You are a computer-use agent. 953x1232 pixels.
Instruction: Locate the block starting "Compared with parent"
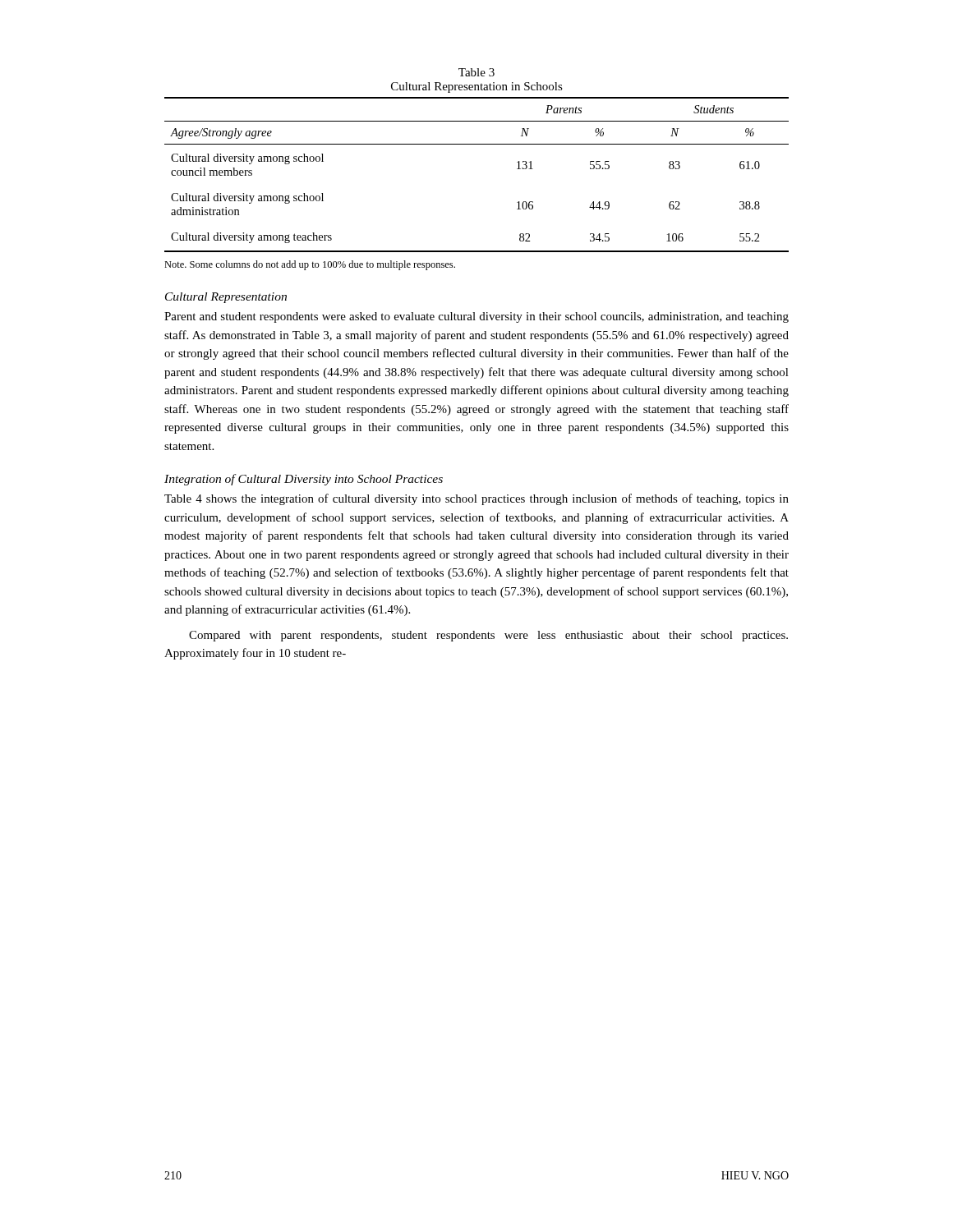pos(476,644)
